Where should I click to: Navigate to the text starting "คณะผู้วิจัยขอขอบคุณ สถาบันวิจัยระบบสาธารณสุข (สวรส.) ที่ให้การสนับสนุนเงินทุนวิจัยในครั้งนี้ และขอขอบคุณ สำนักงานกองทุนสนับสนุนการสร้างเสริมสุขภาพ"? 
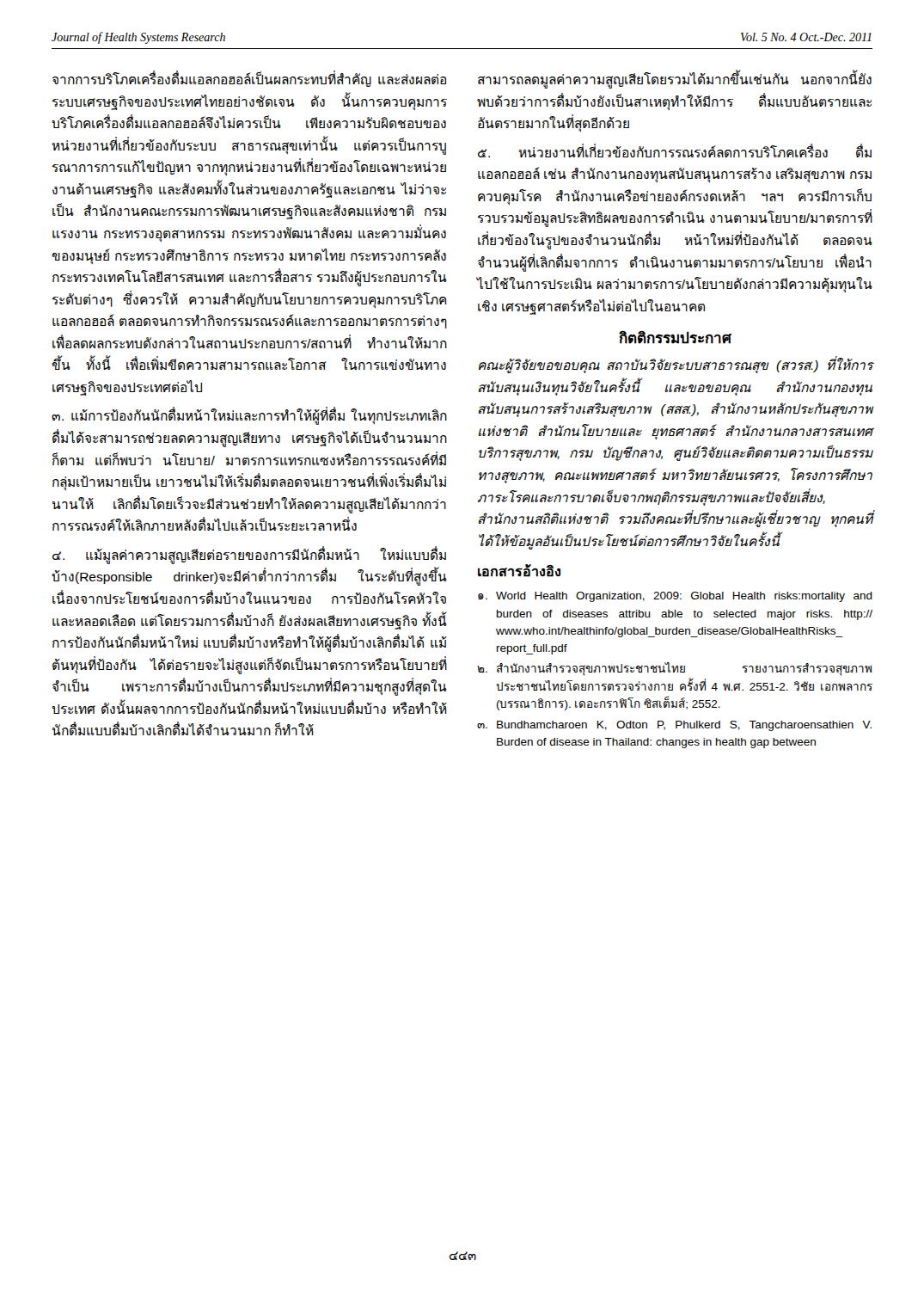click(x=675, y=453)
